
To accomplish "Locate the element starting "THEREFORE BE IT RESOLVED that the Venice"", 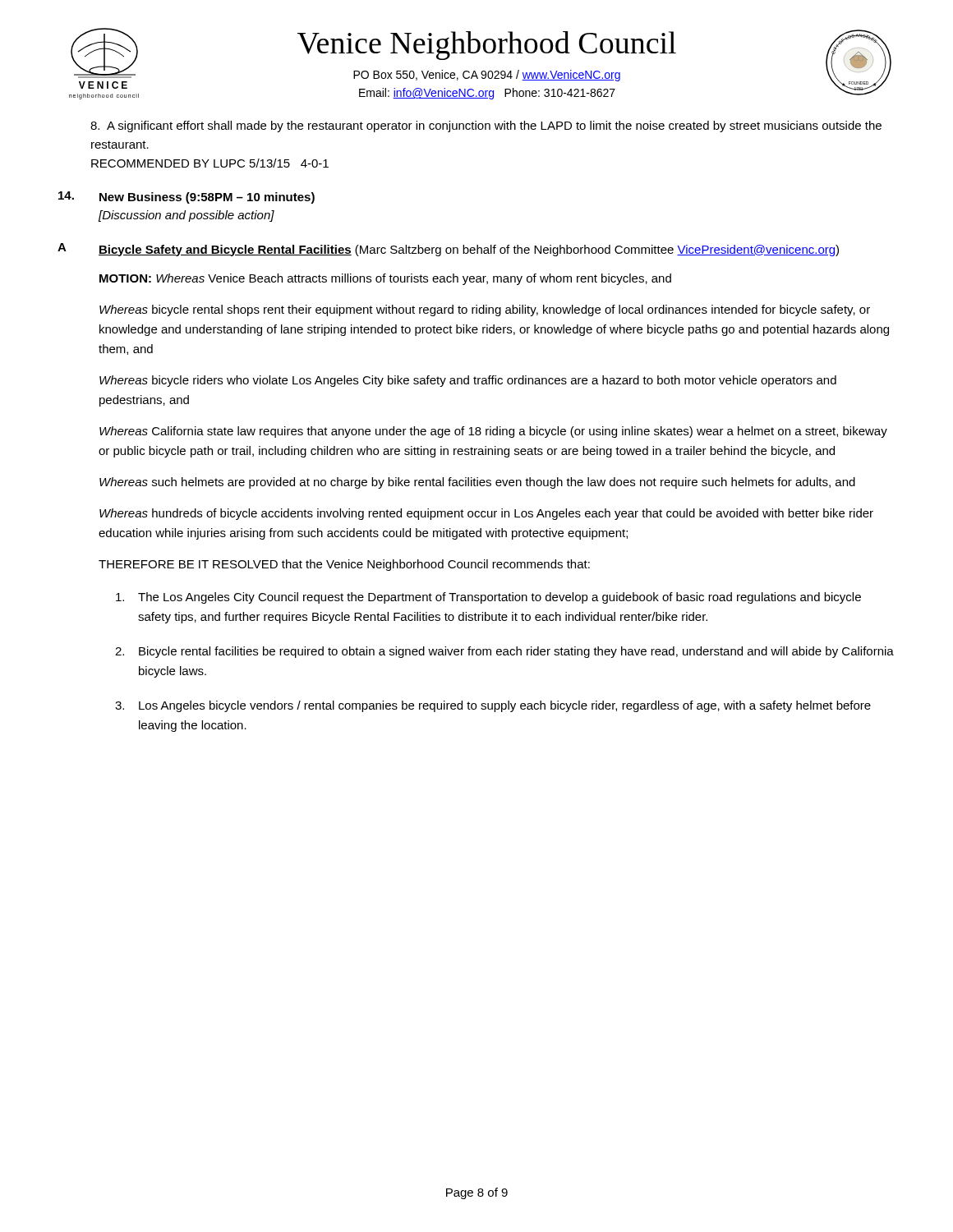I will point(345,564).
